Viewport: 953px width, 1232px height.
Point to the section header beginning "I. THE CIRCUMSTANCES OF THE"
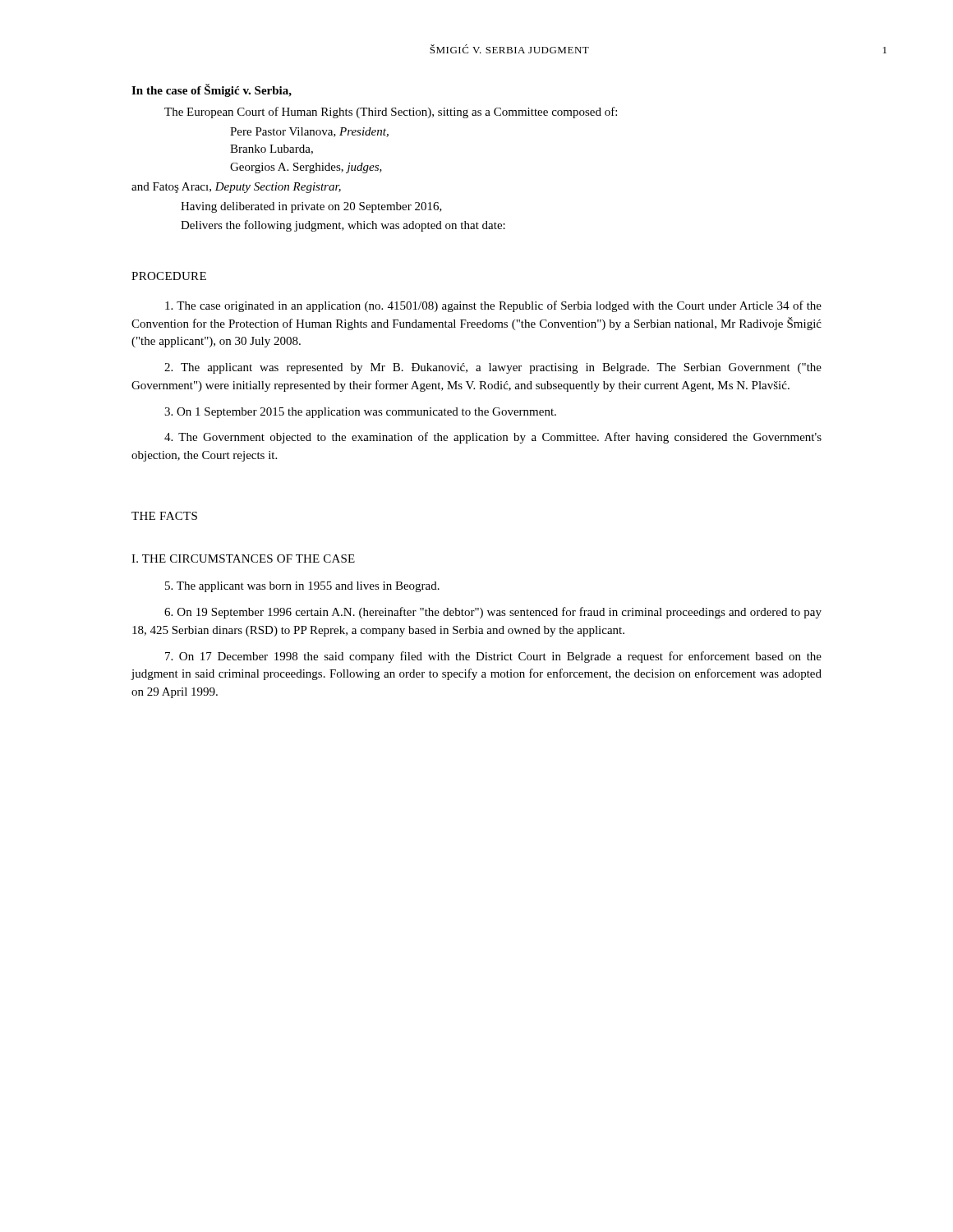click(x=243, y=558)
